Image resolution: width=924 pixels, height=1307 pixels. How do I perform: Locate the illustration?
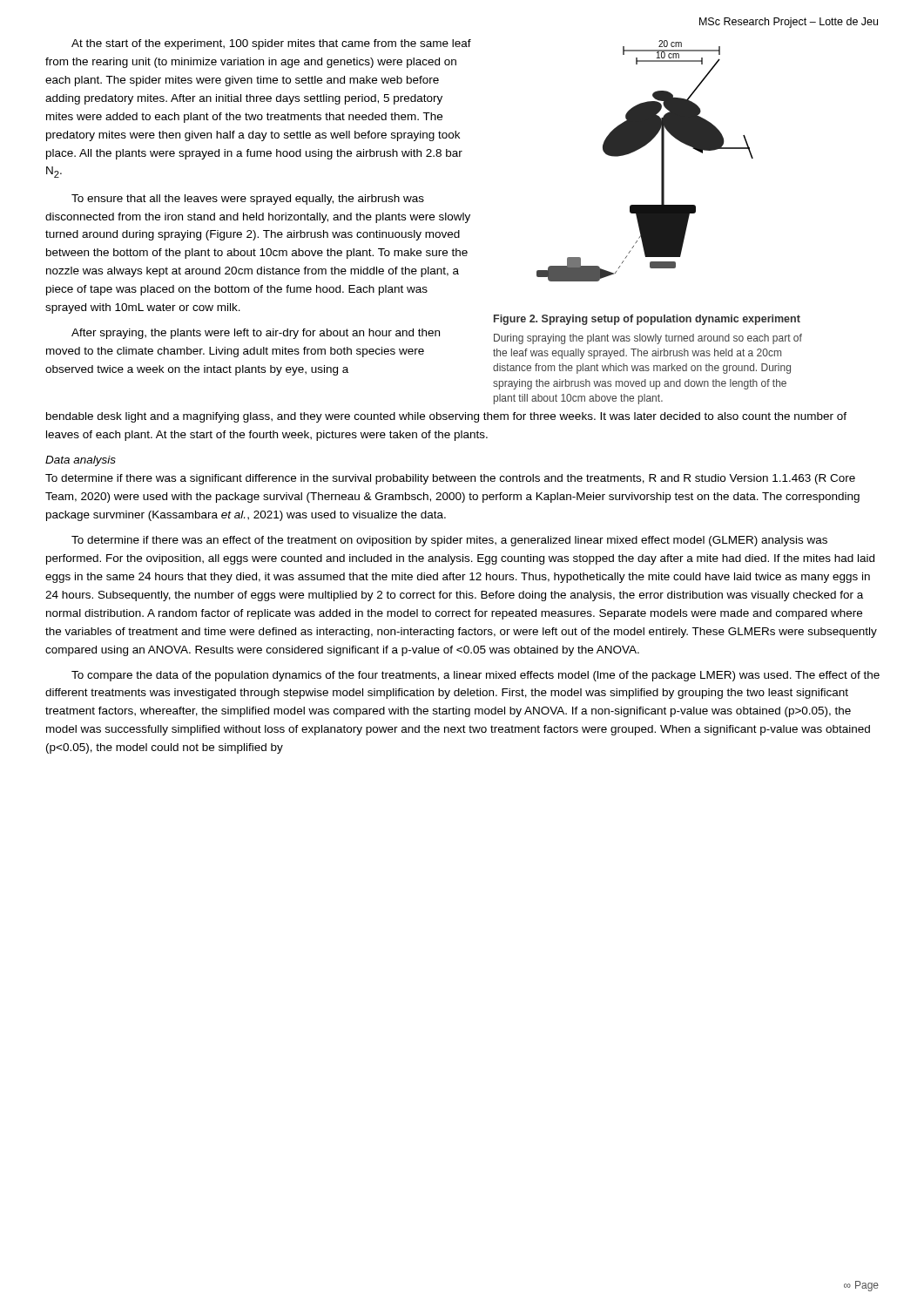(654, 170)
